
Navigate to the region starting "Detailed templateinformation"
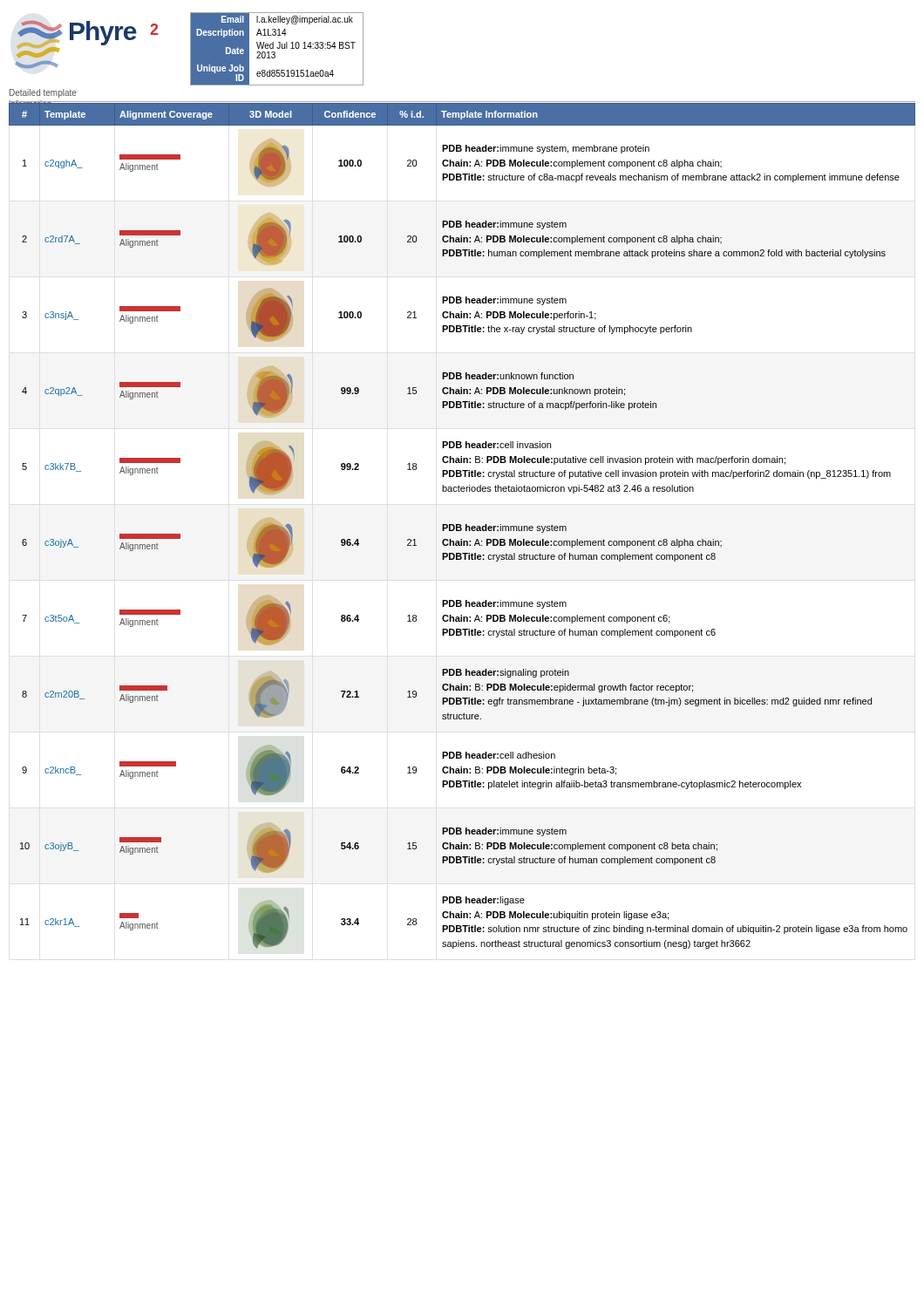pos(43,98)
